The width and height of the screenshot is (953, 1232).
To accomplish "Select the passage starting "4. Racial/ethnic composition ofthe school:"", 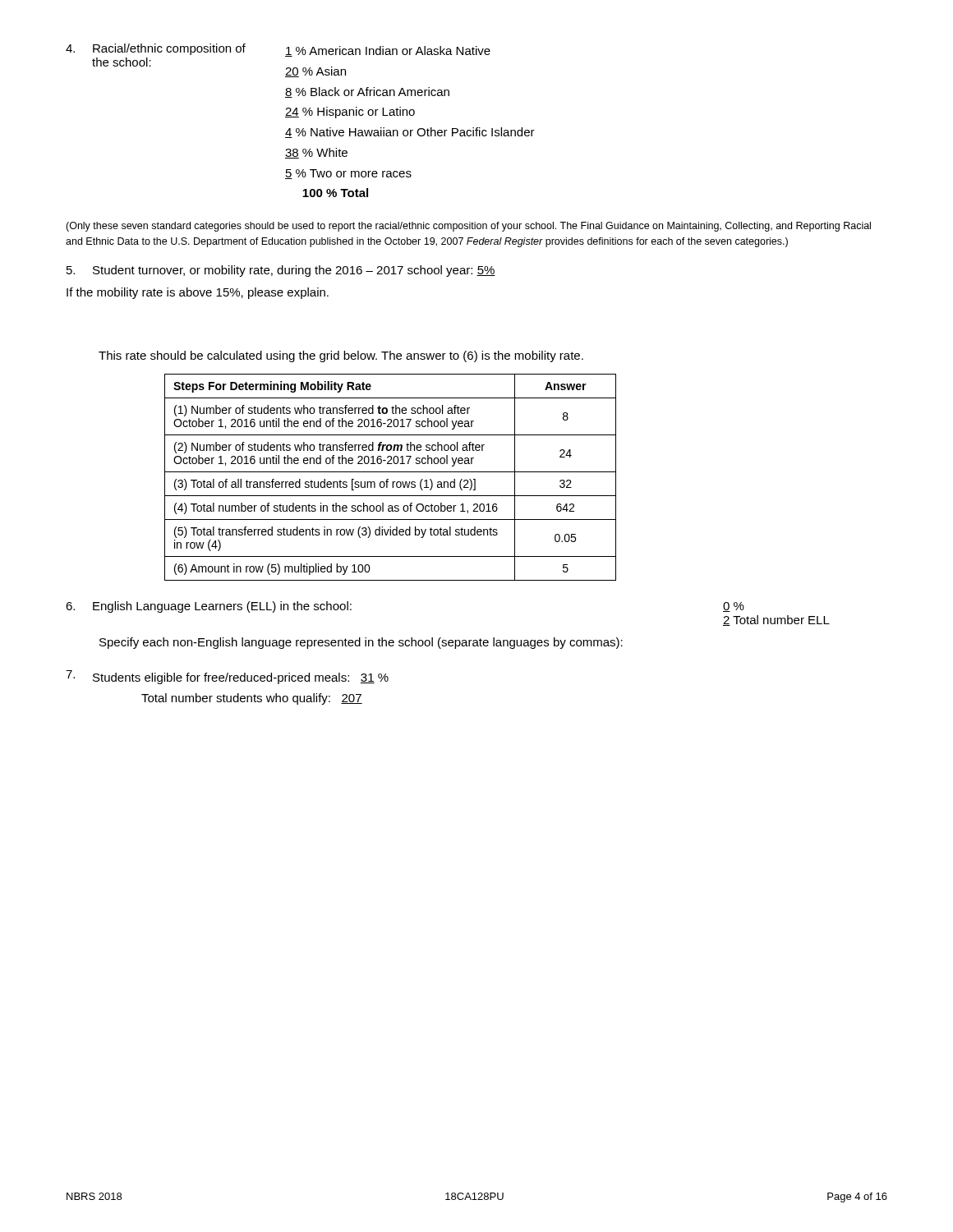I will [300, 122].
